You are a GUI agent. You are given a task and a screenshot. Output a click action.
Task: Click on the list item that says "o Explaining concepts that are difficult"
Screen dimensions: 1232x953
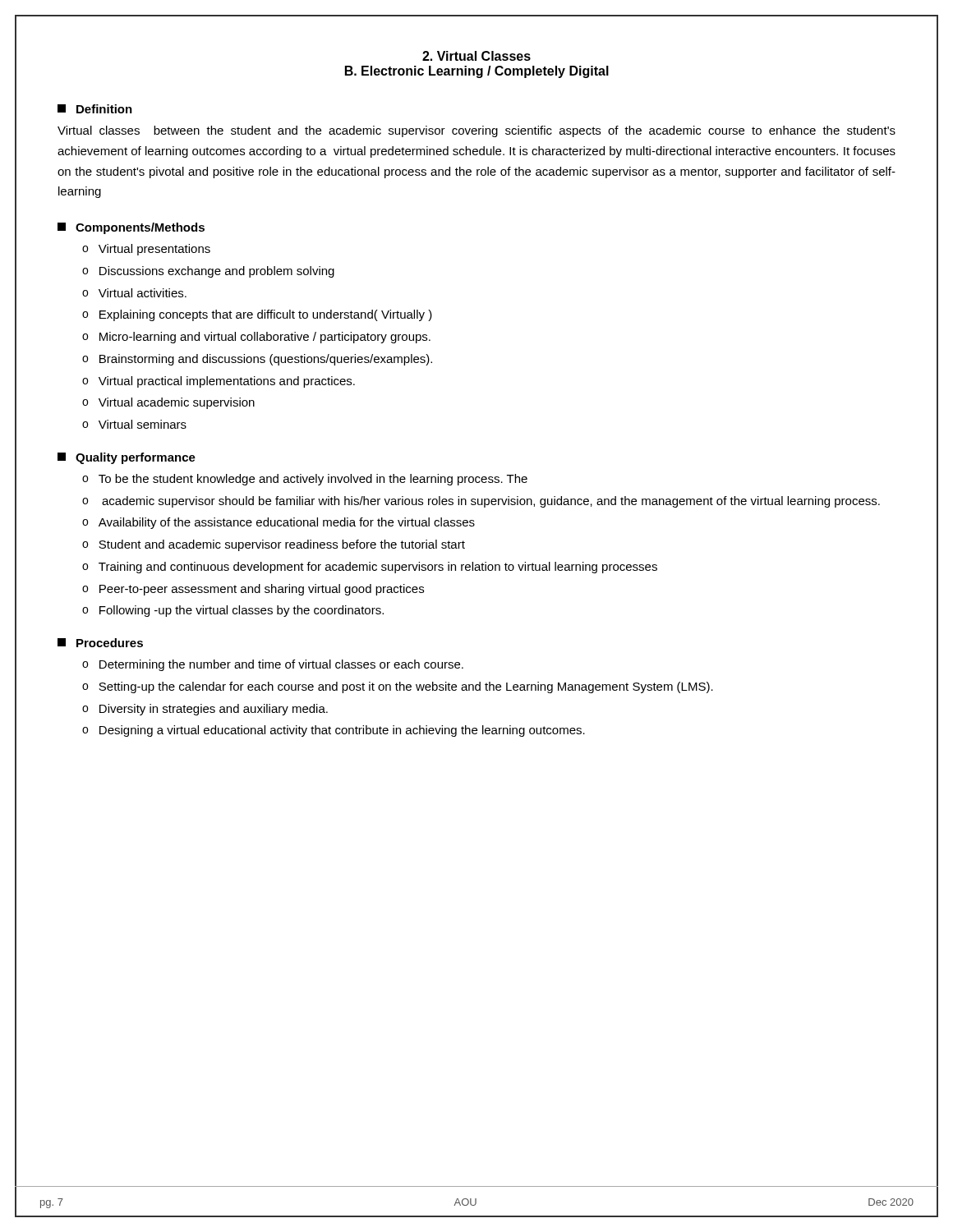pyautogui.click(x=257, y=315)
